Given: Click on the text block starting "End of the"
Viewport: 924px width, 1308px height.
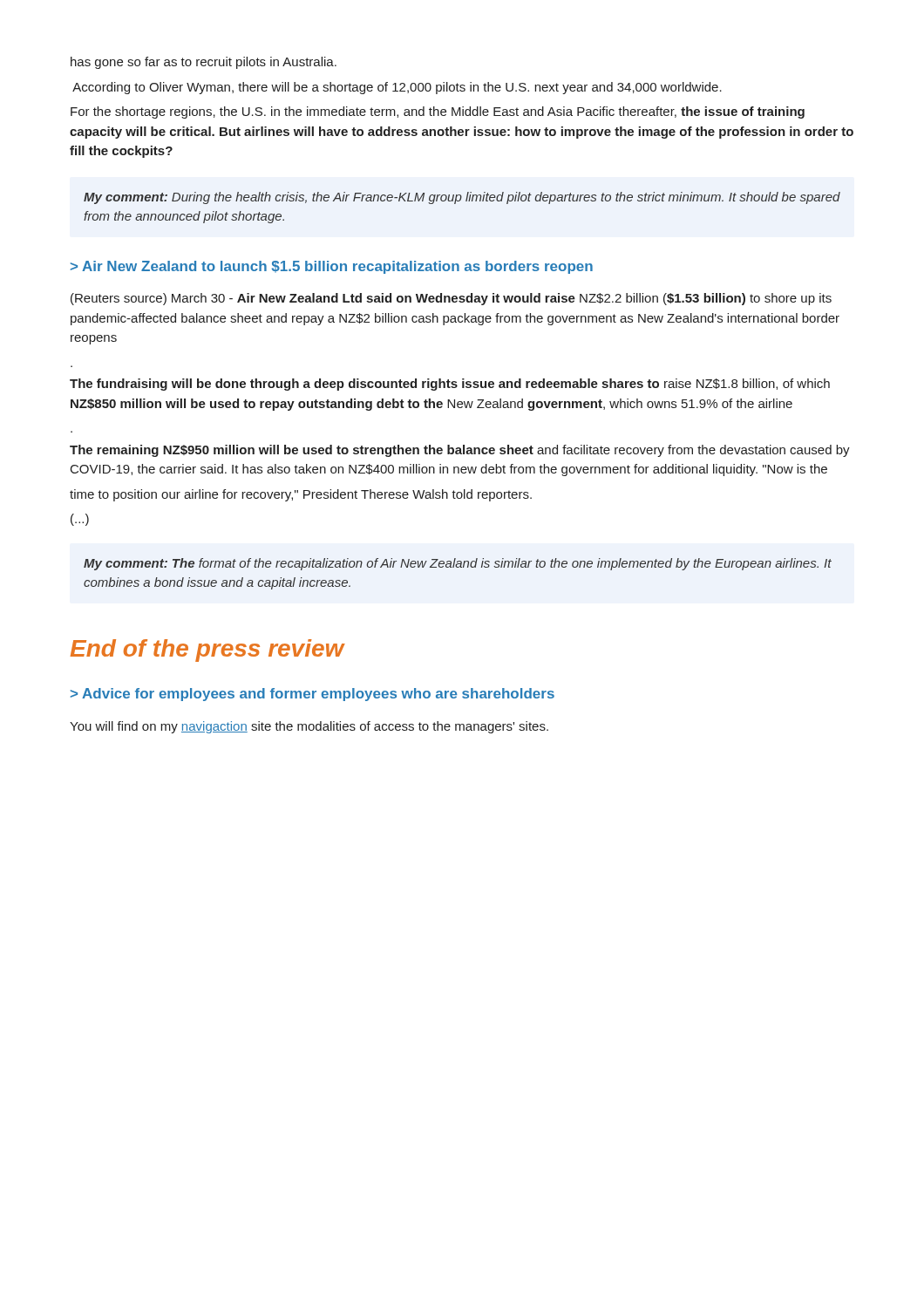Looking at the screenshot, I should coord(207,648).
